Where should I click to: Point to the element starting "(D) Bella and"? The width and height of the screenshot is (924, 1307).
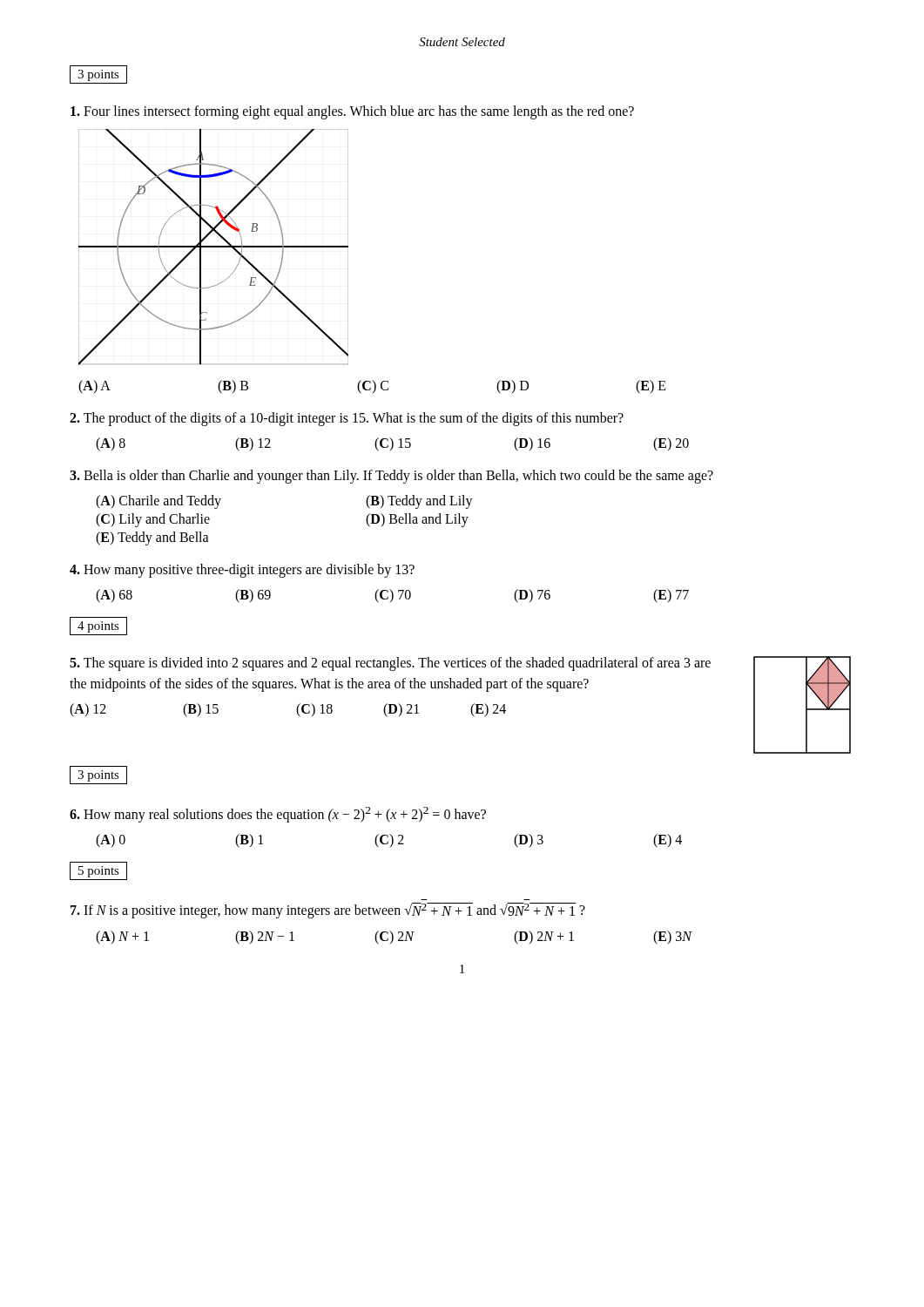(417, 519)
